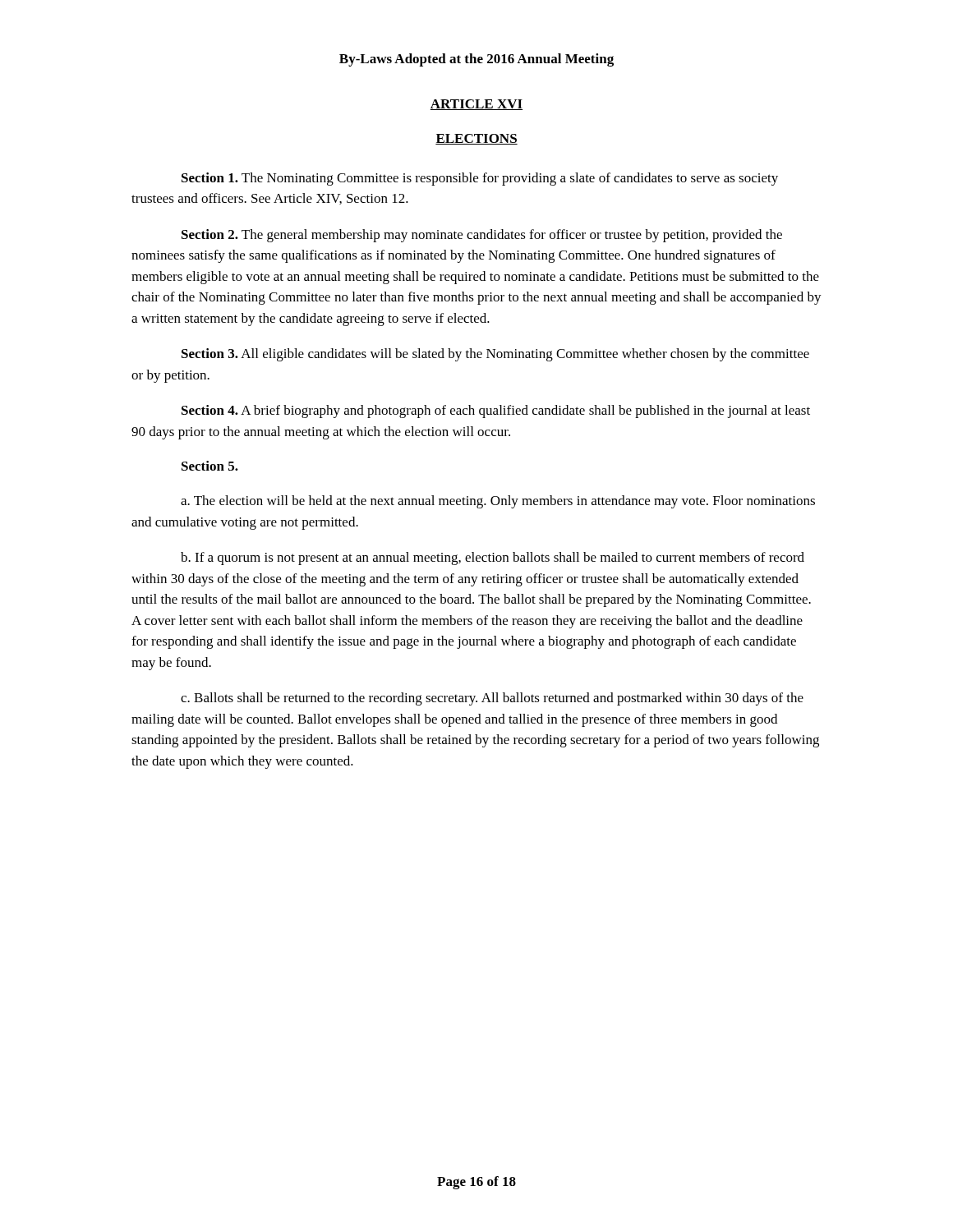Locate the title that says "ARTICLE XVI"
Viewport: 953px width, 1232px height.
coord(476,104)
